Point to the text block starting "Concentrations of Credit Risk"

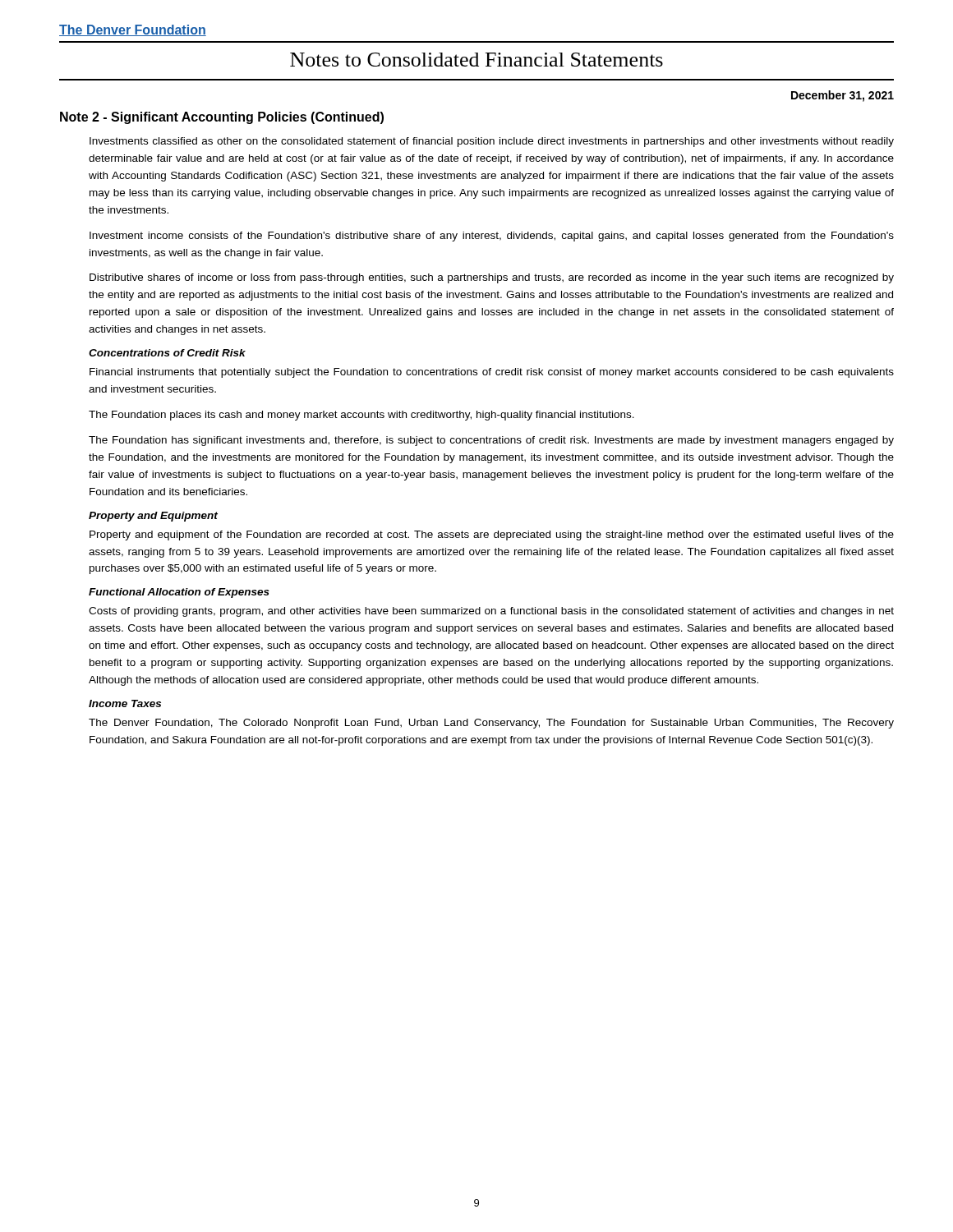pyautogui.click(x=167, y=353)
